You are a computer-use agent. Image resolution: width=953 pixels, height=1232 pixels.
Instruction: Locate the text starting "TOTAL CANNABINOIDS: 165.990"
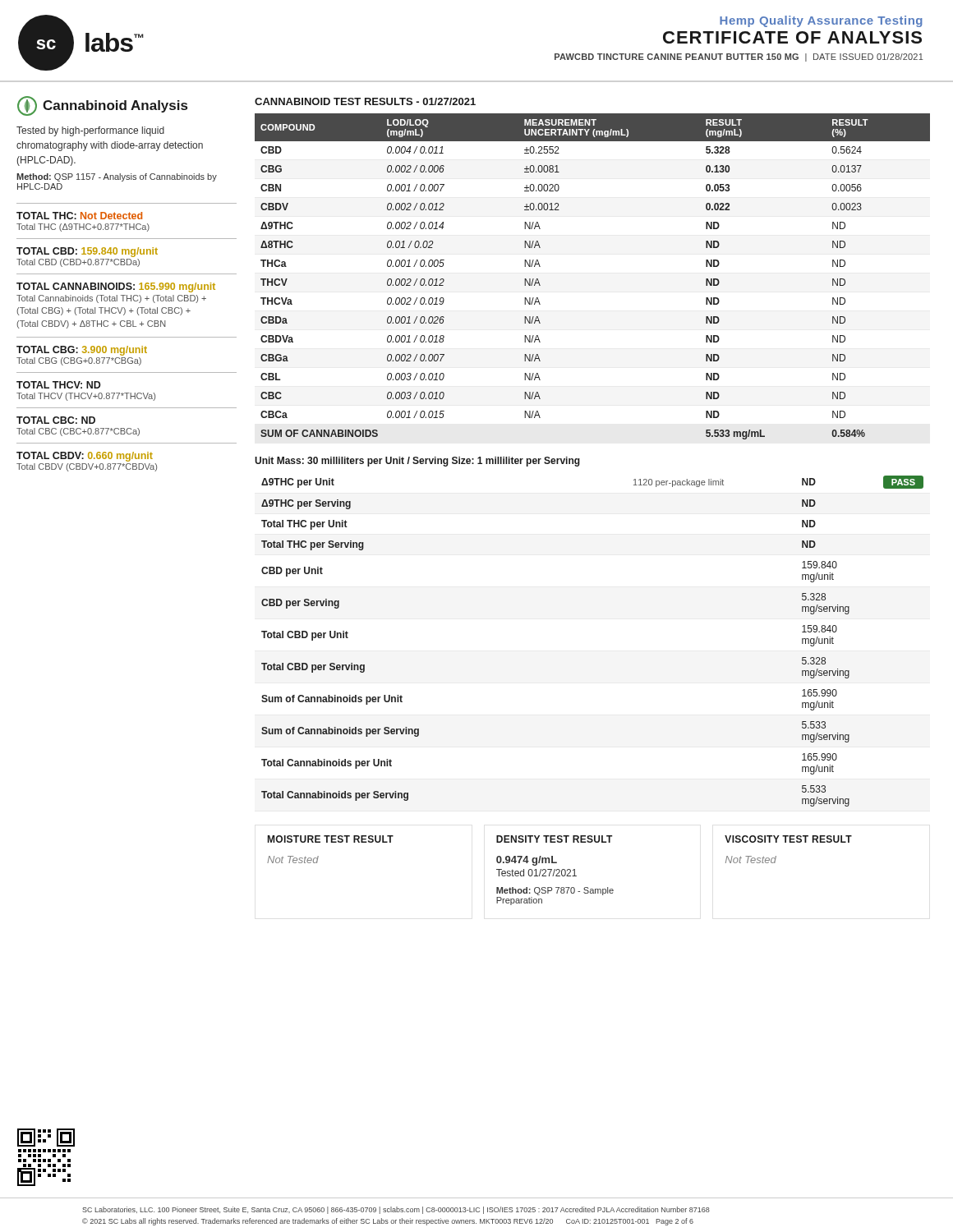pos(127,306)
